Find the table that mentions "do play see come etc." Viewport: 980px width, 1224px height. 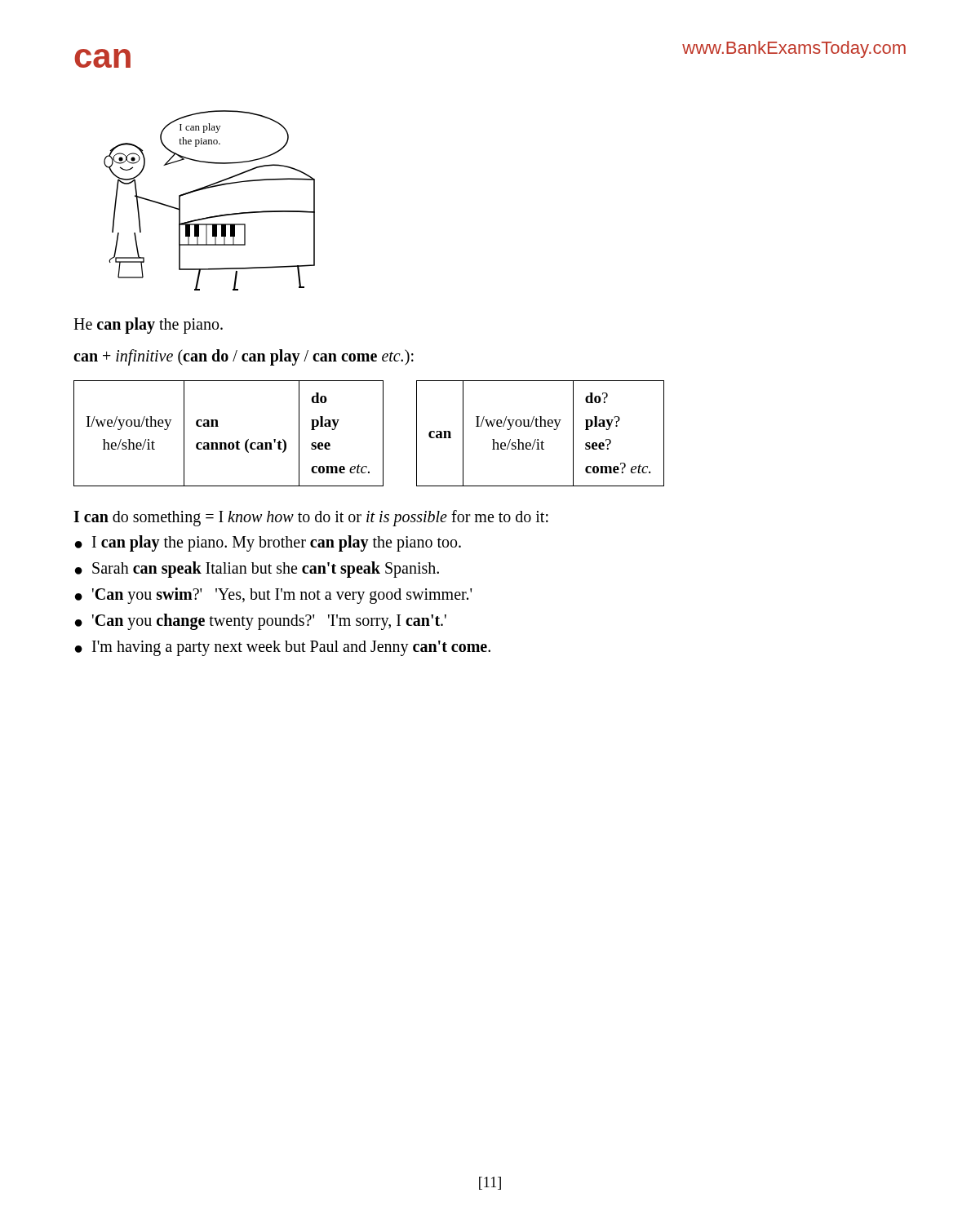pos(228,433)
